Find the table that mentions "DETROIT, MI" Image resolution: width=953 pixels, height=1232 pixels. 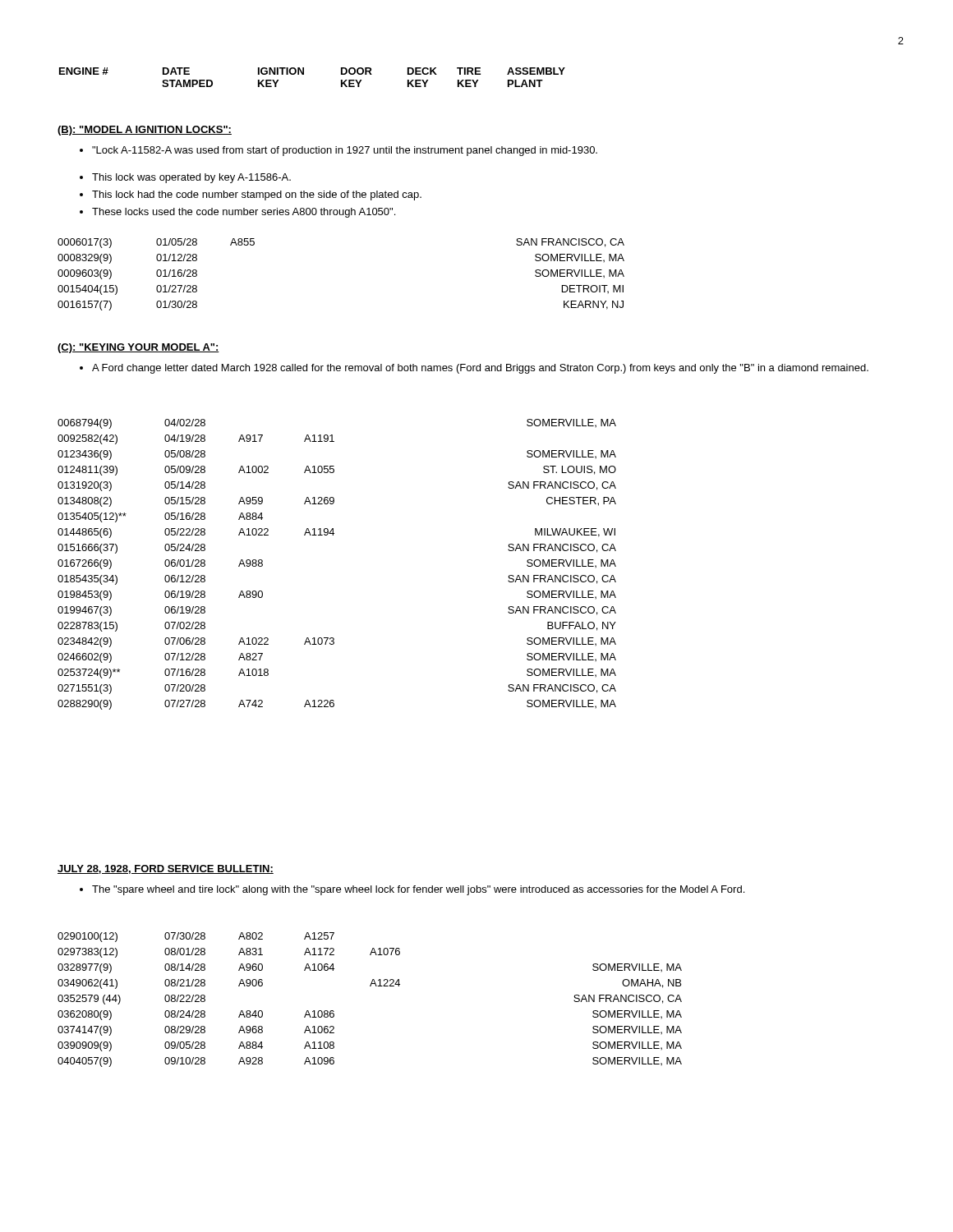341,273
